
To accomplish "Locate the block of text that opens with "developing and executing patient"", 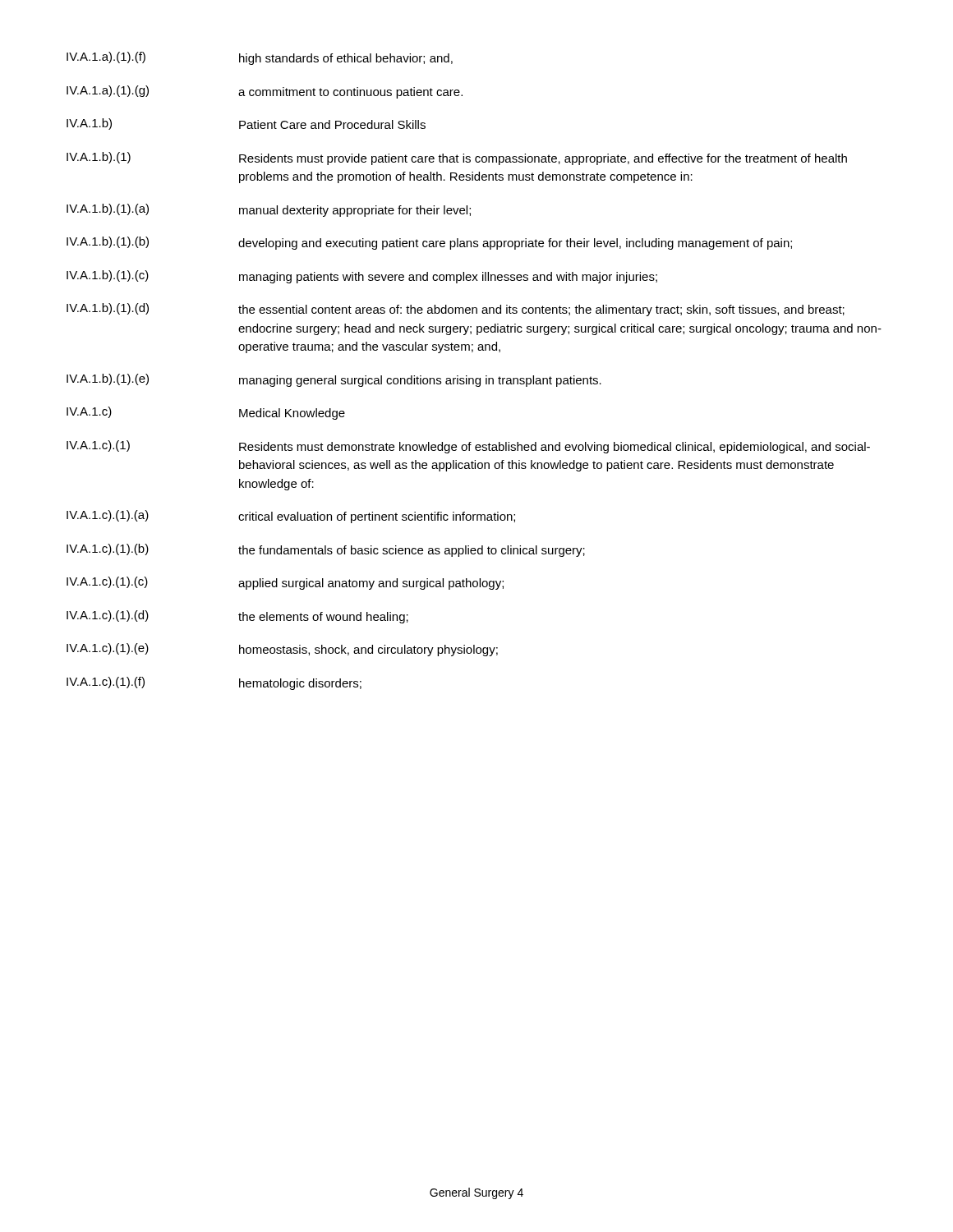I will tap(516, 243).
